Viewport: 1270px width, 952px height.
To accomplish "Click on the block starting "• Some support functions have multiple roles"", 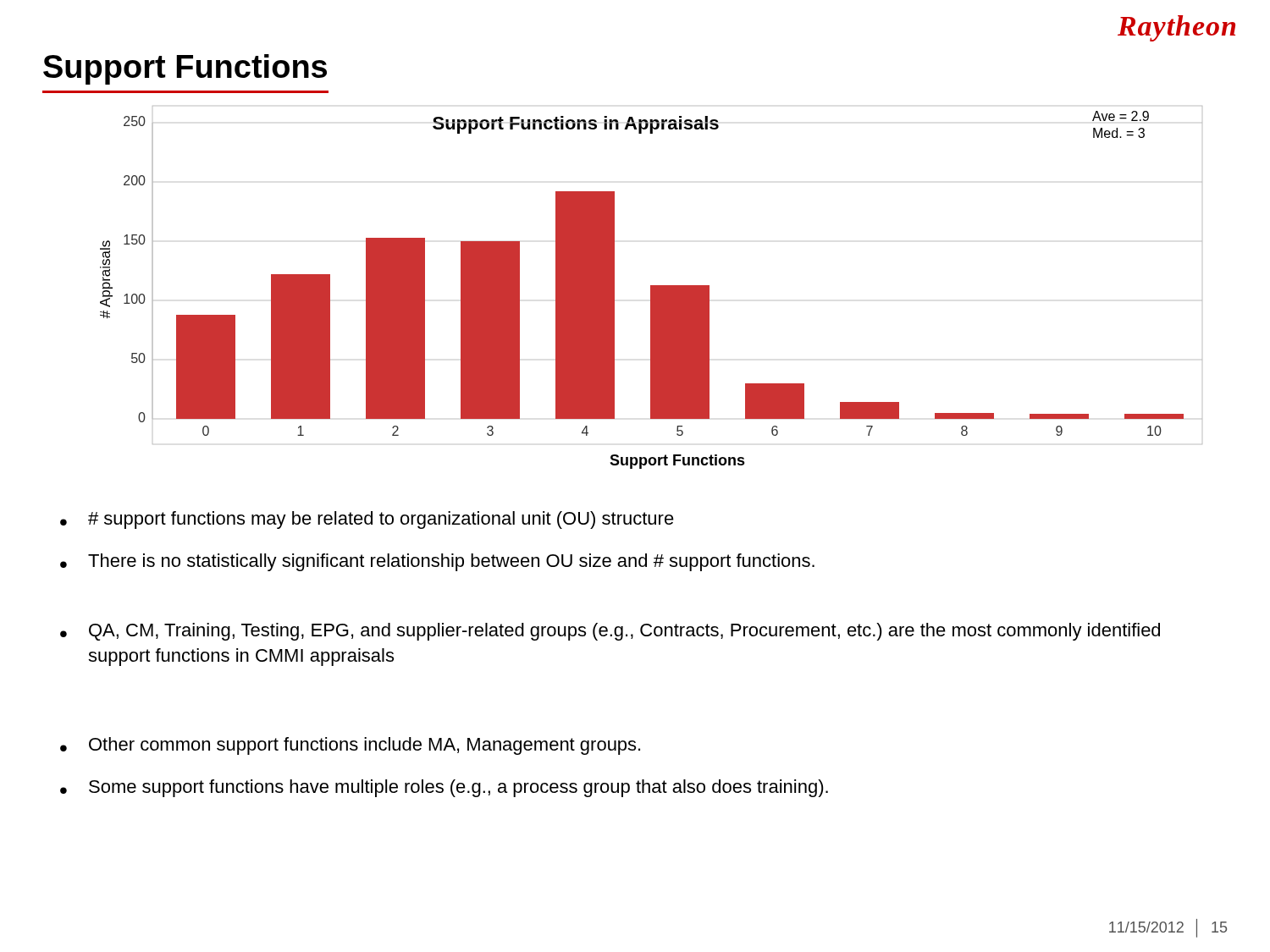I will pos(444,790).
